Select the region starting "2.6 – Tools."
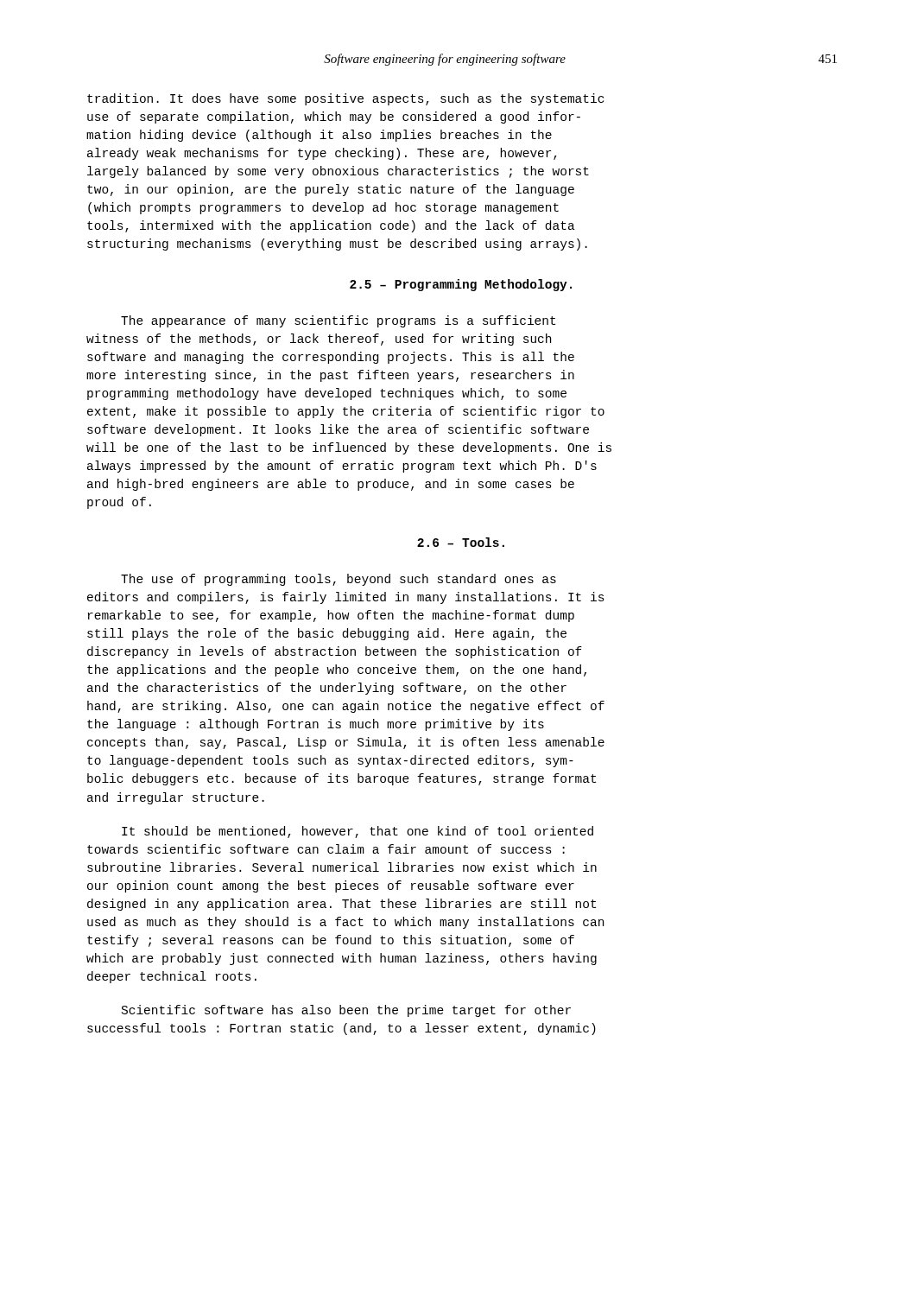924x1296 pixels. pyautogui.click(x=462, y=544)
